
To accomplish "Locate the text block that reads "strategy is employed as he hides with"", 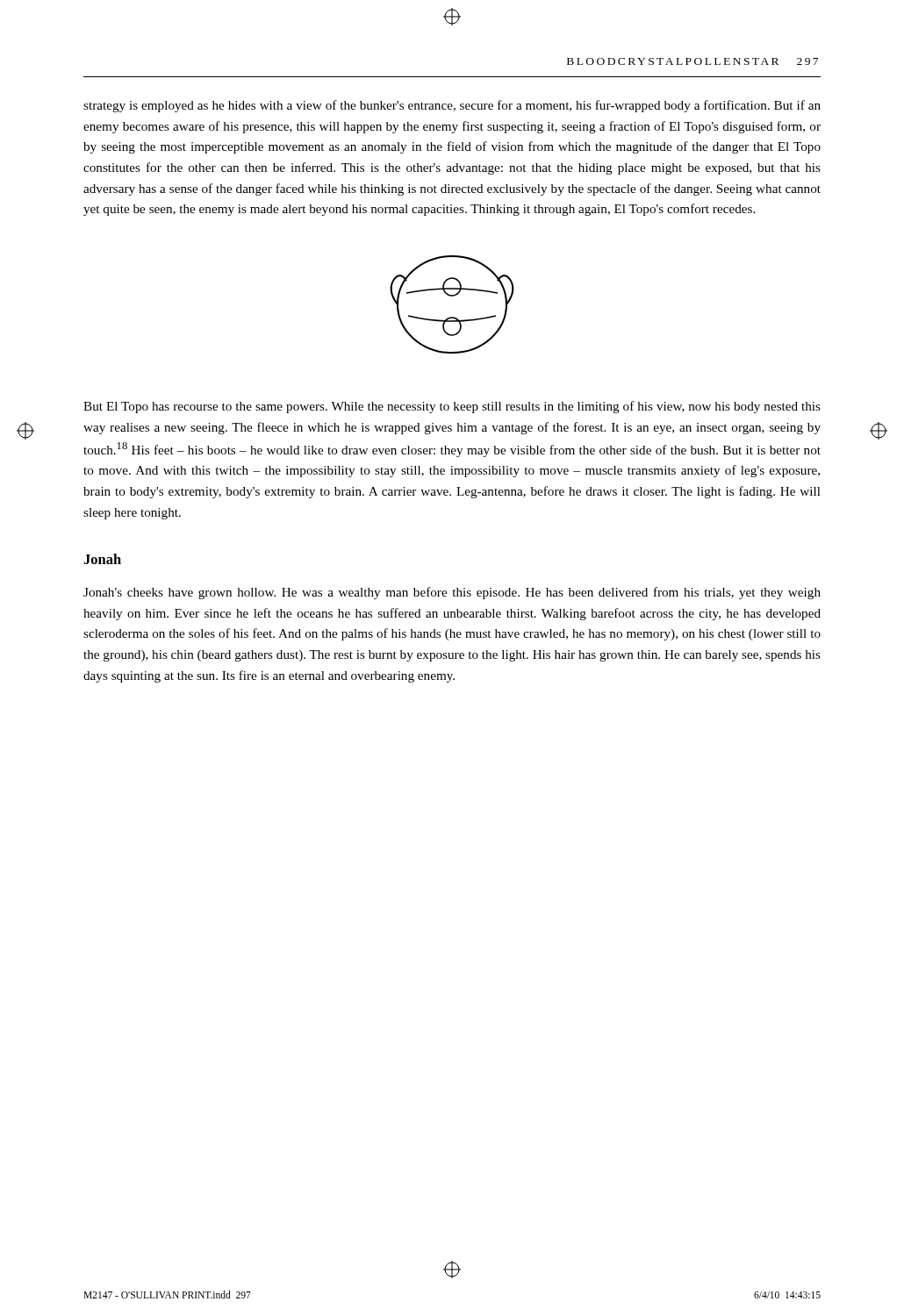I will [452, 157].
